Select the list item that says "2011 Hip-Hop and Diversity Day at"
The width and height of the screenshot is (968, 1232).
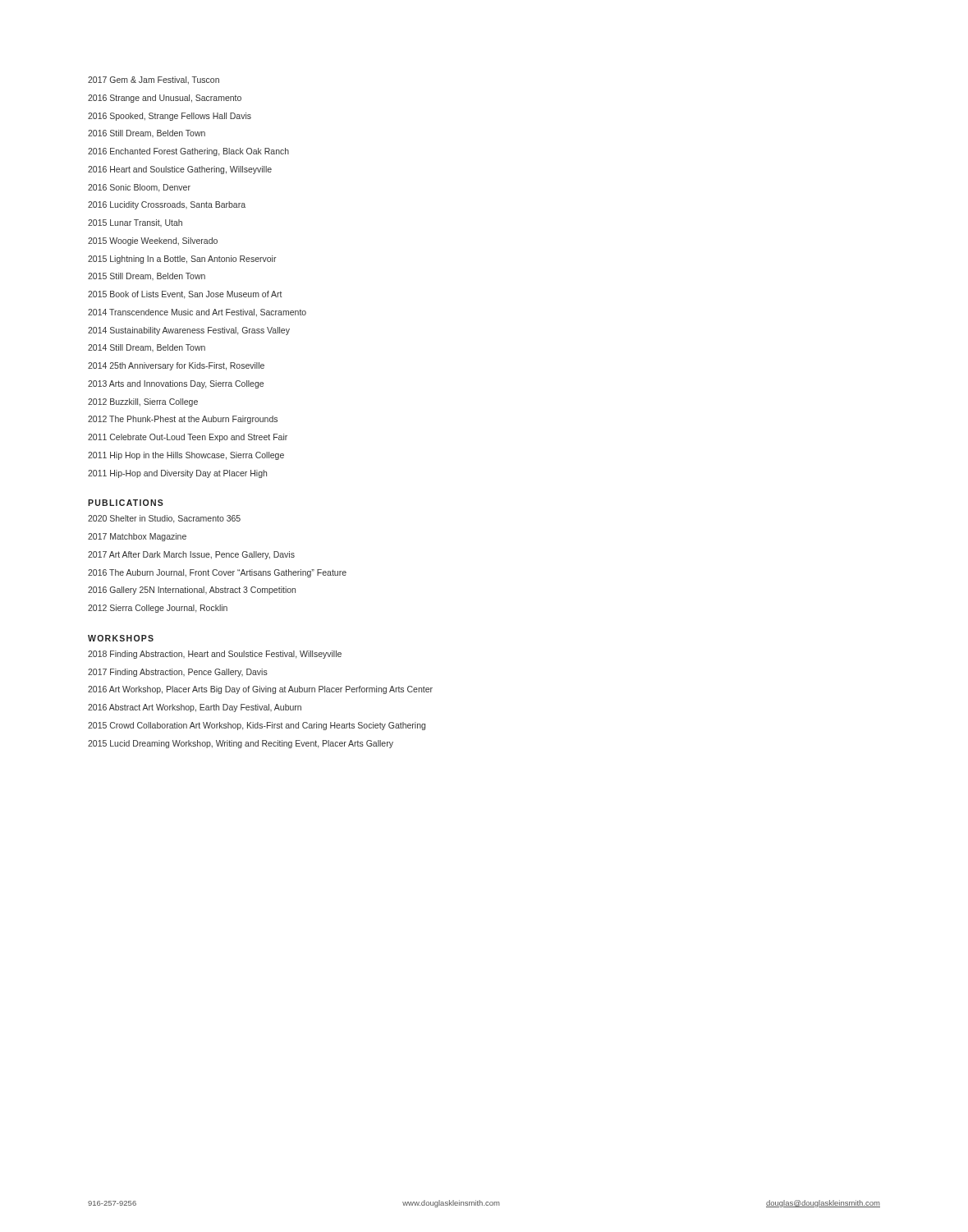click(178, 473)
